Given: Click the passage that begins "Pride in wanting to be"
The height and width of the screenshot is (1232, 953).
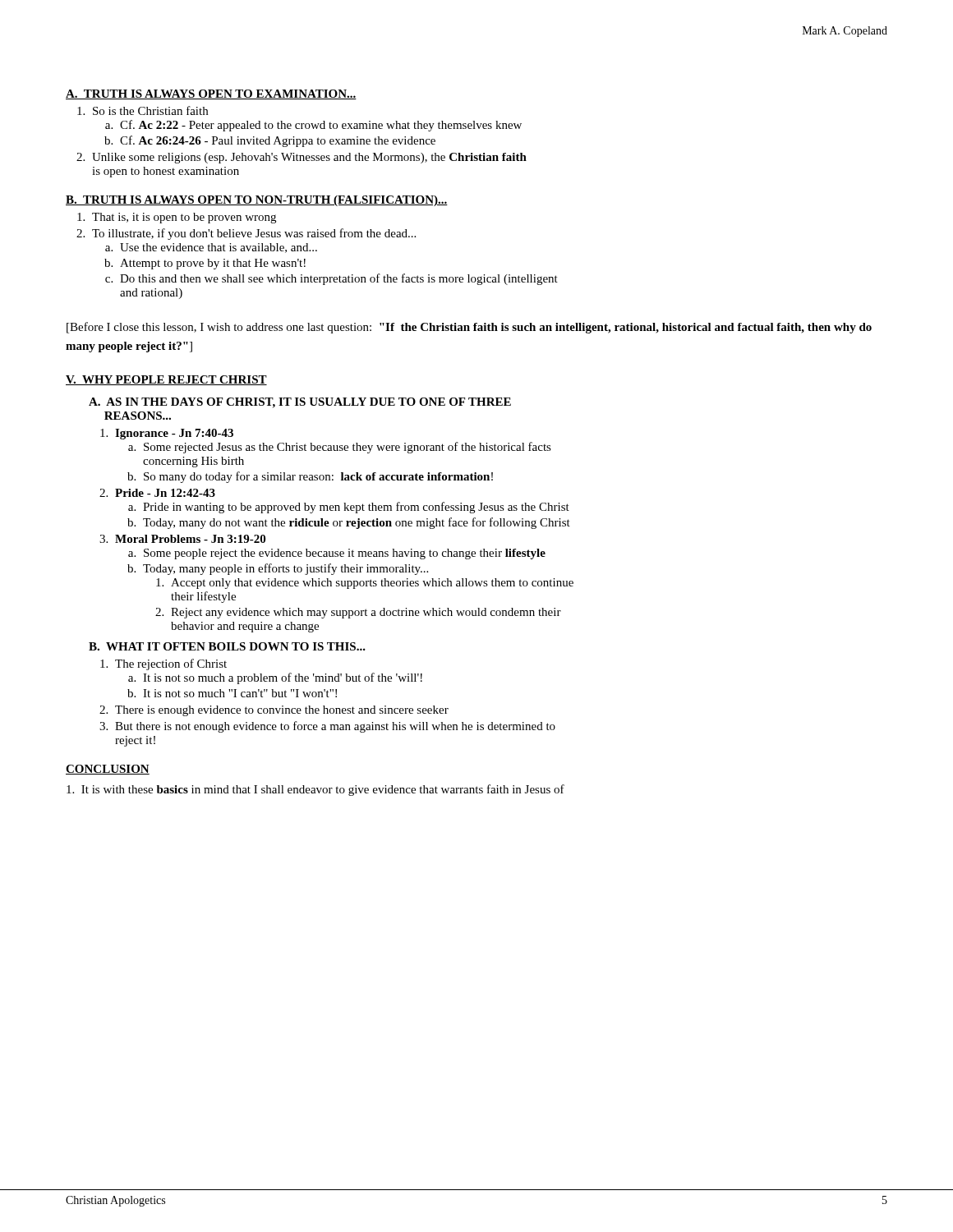Looking at the screenshot, I should click(x=356, y=507).
